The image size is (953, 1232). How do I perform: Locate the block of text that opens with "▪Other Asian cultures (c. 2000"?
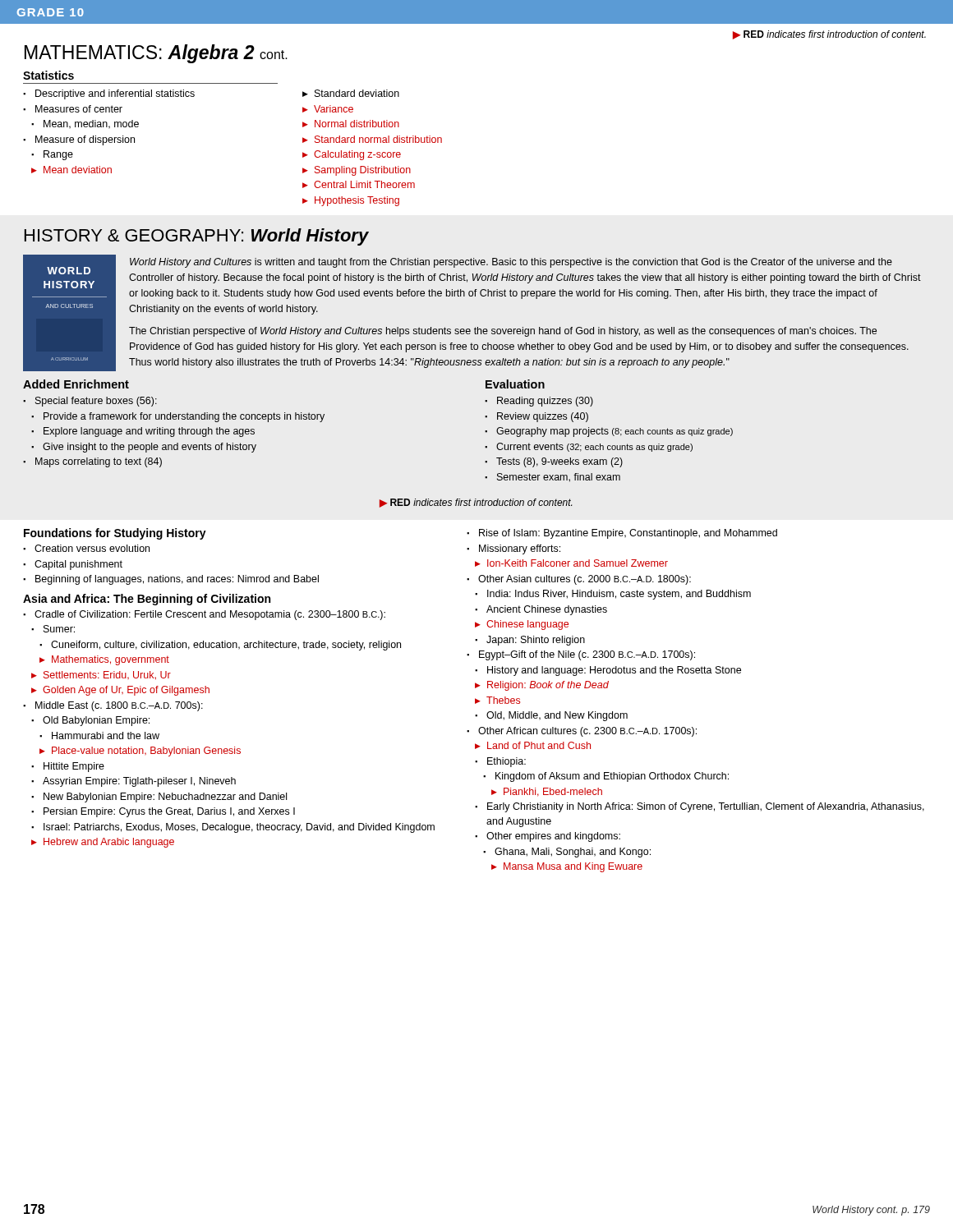[579, 579]
